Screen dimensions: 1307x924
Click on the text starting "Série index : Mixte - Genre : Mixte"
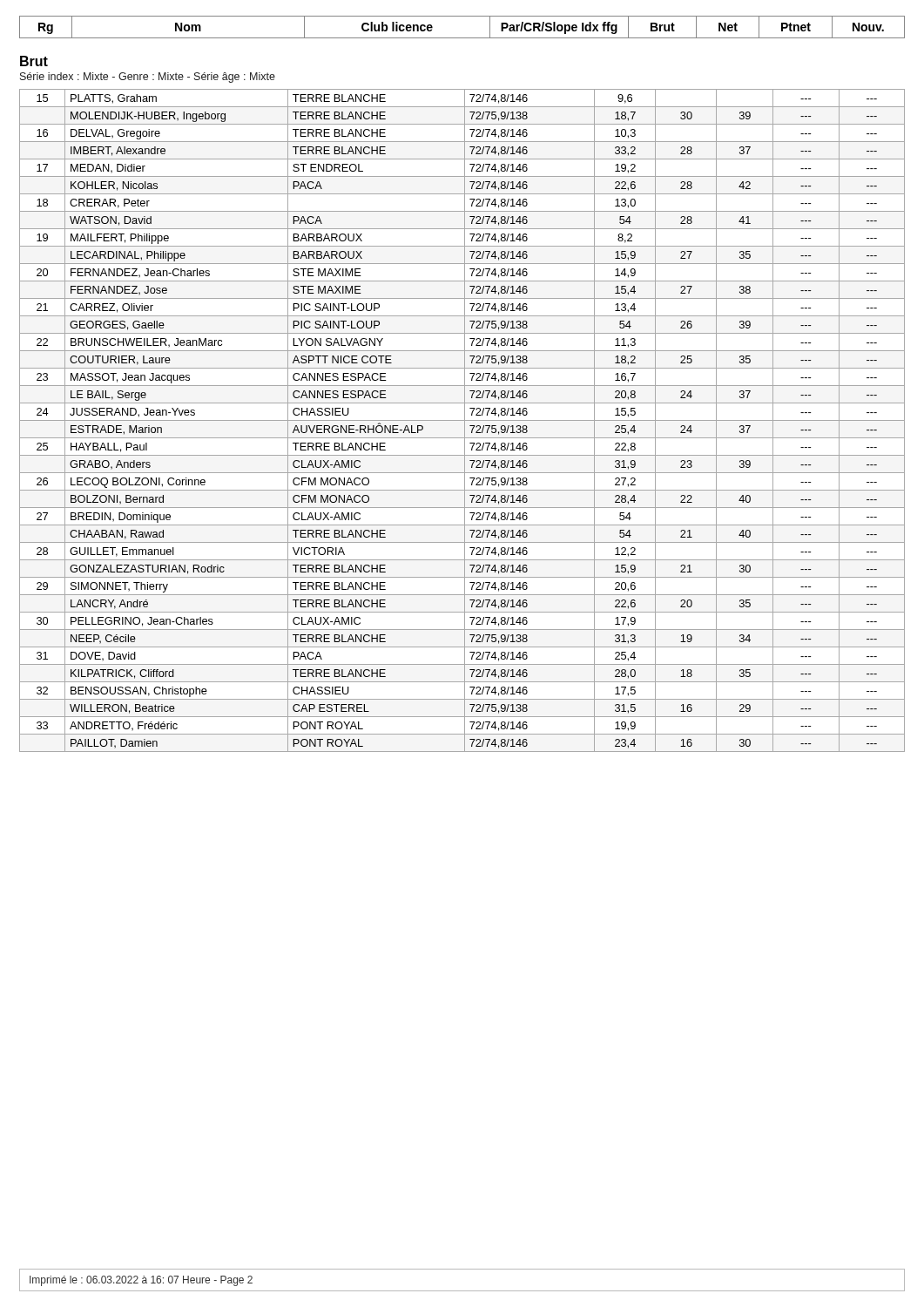click(x=147, y=77)
